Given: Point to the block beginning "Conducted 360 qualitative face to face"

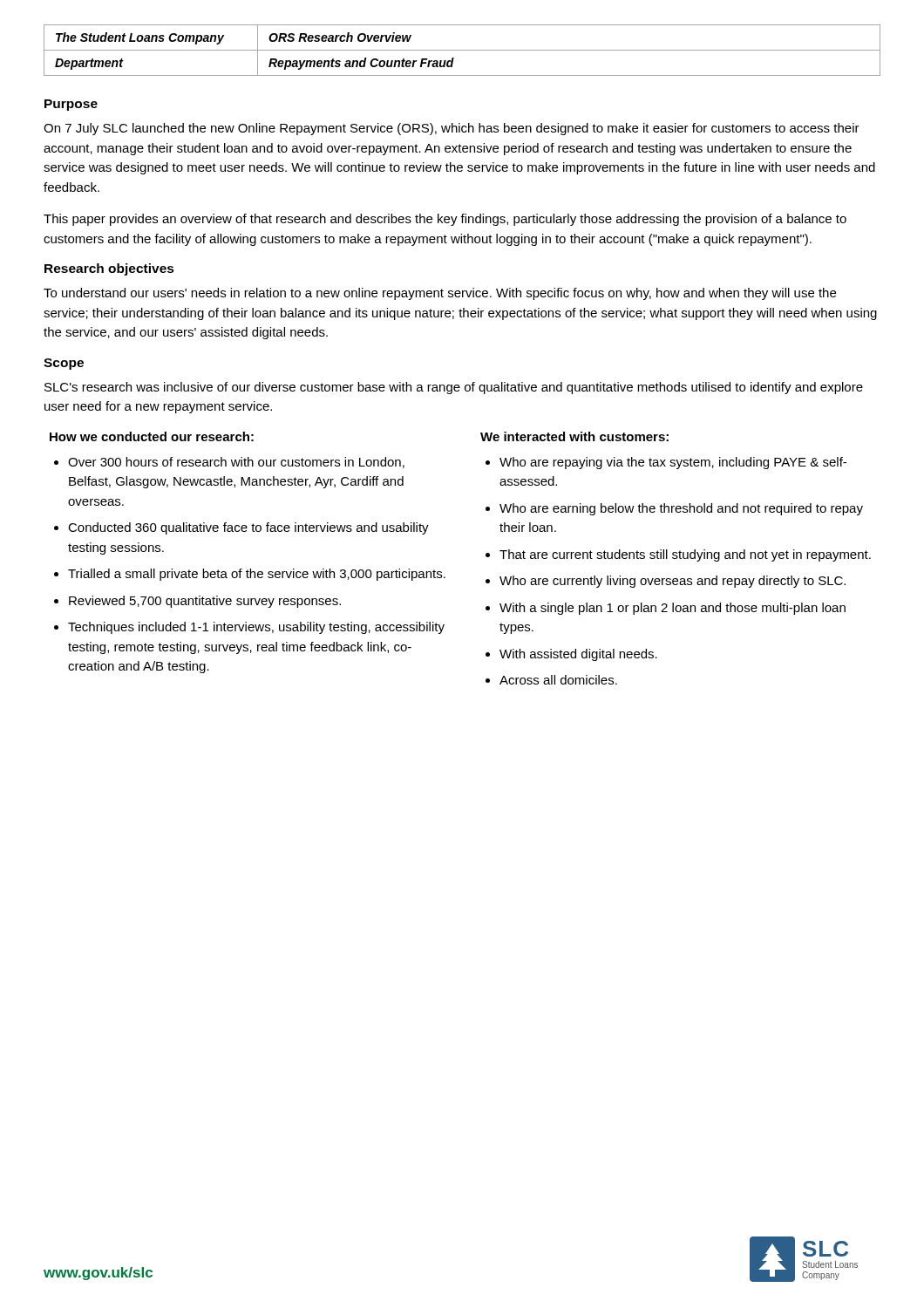Looking at the screenshot, I should tap(248, 537).
